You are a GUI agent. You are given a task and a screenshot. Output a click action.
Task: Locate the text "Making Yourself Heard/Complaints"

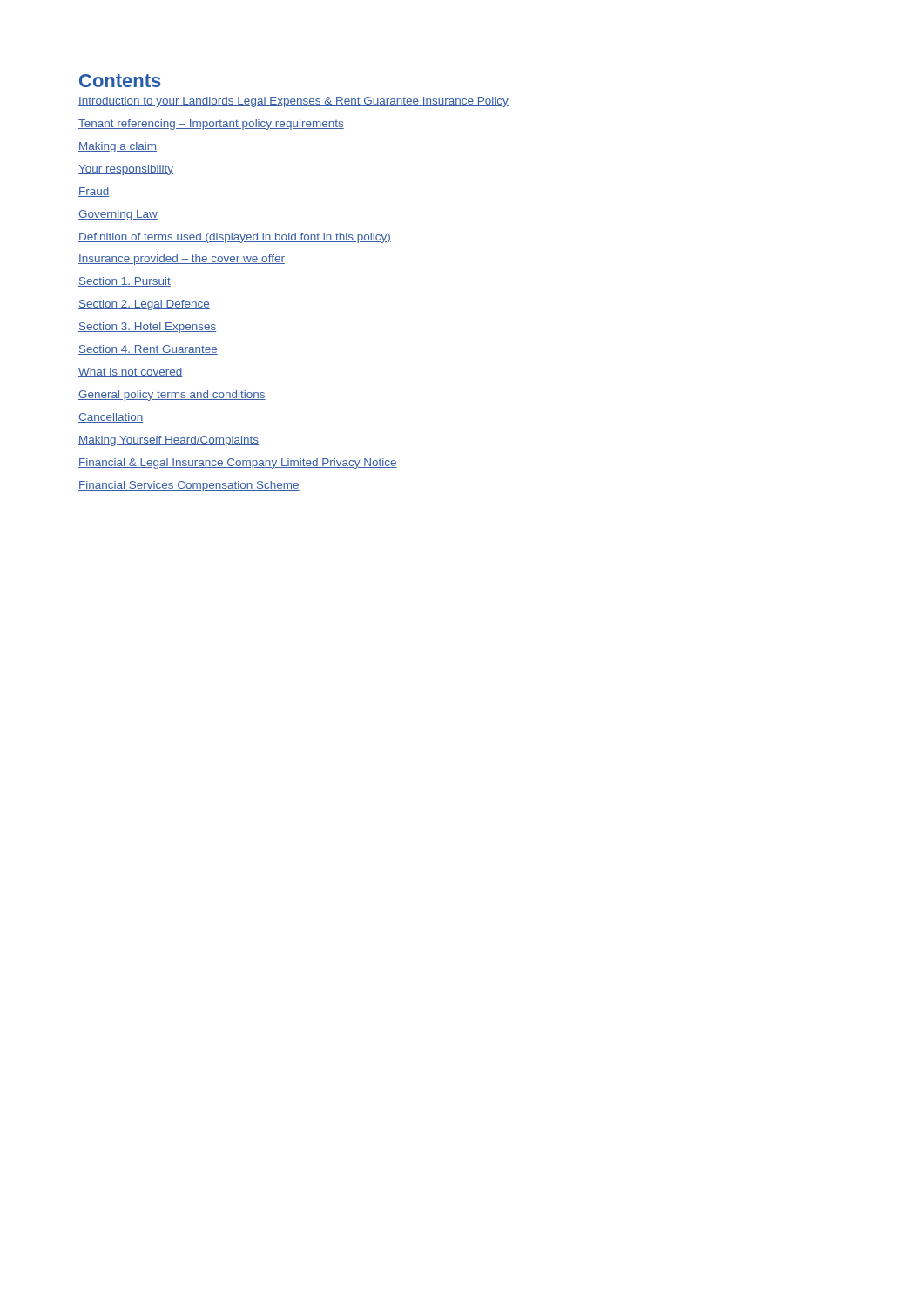169,439
